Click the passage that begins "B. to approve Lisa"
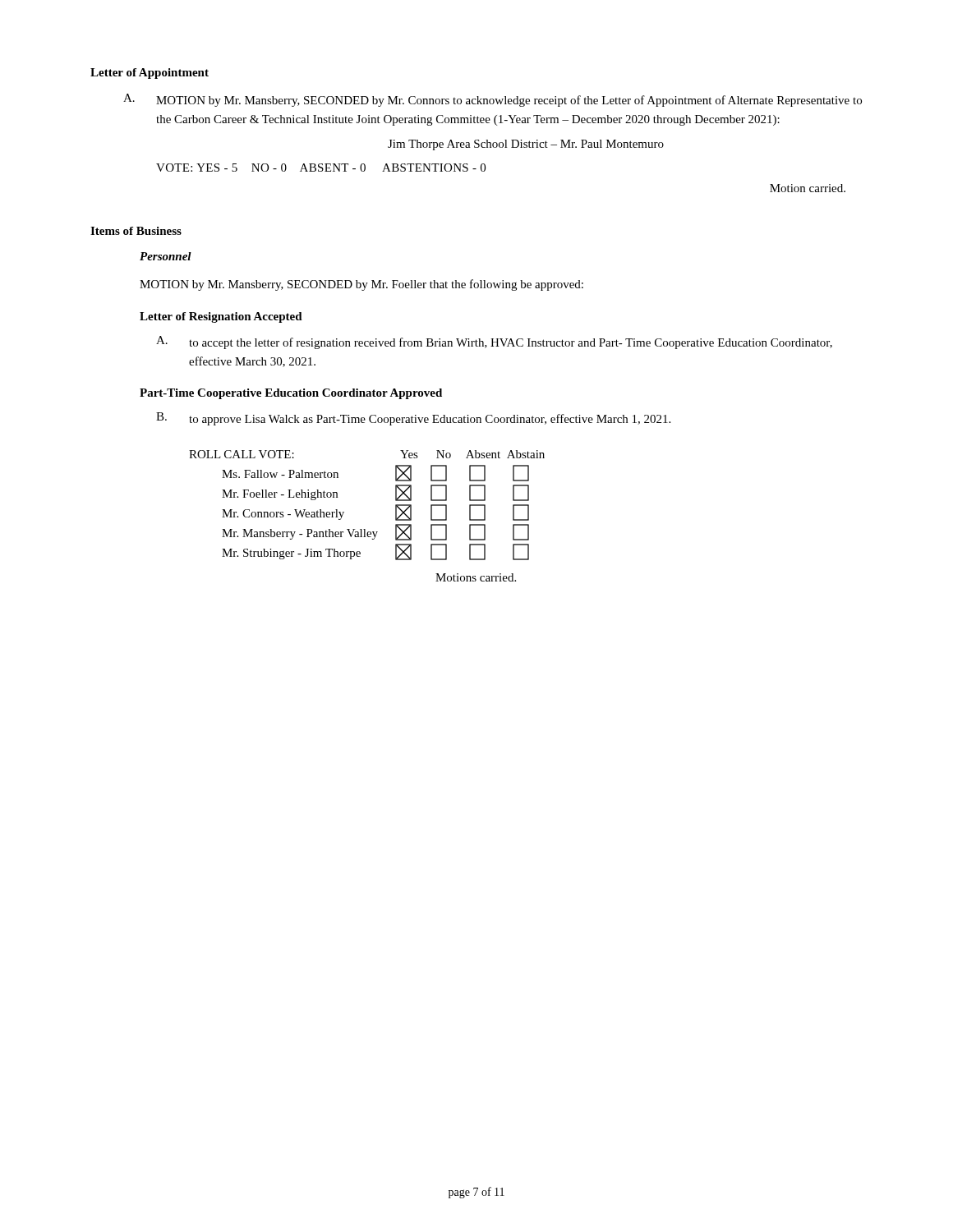953x1232 pixels. point(509,419)
